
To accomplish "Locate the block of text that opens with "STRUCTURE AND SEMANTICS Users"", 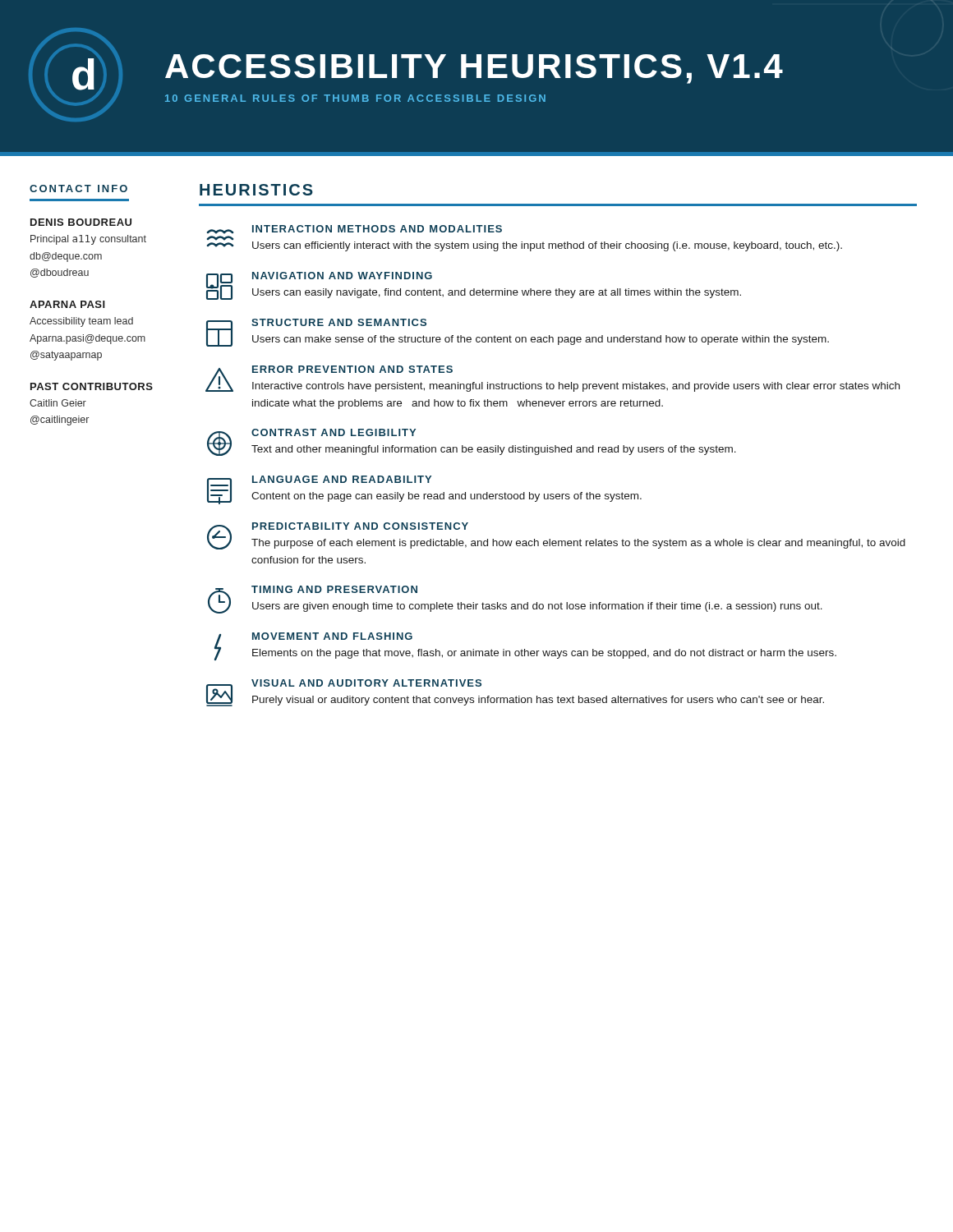I will (558, 333).
